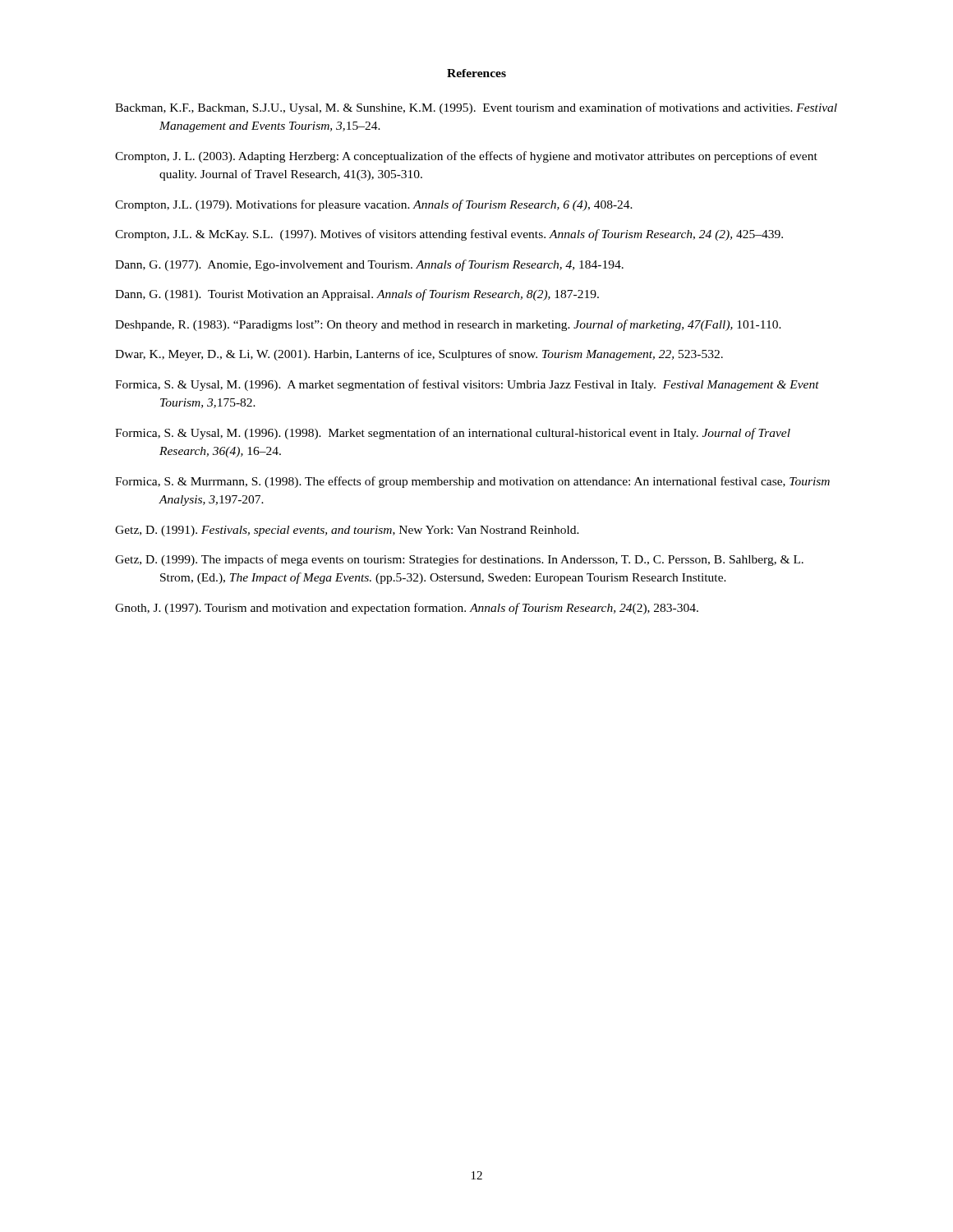Screen dimensions: 1232x953
Task: Point to the block beginning "Getz, D. (1991). Festivals, special"
Action: [x=347, y=529]
